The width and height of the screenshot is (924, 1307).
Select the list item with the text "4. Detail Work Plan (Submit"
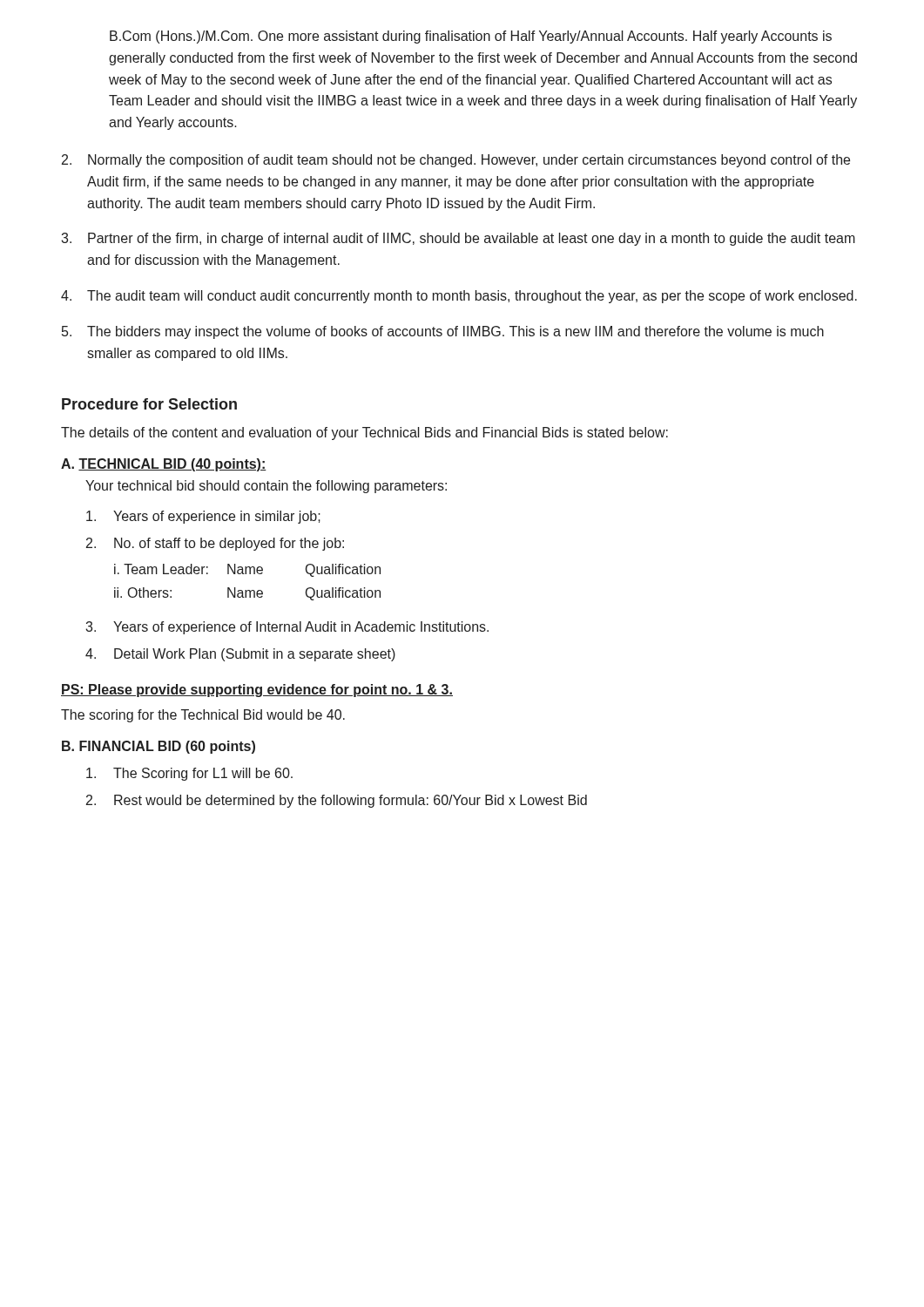(240, 655)
